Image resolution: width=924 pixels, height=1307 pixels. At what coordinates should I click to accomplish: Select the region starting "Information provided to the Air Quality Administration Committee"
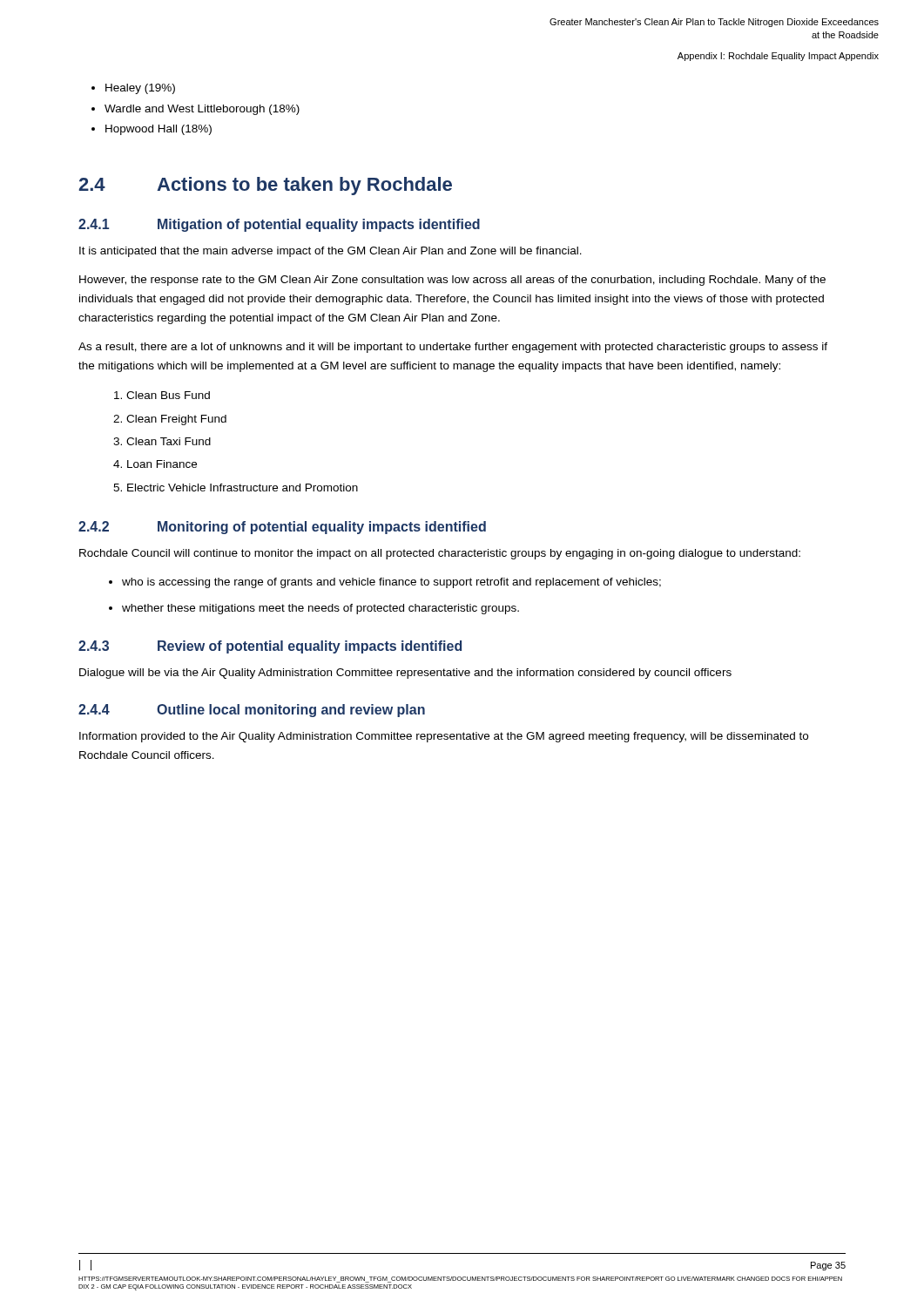444,745
